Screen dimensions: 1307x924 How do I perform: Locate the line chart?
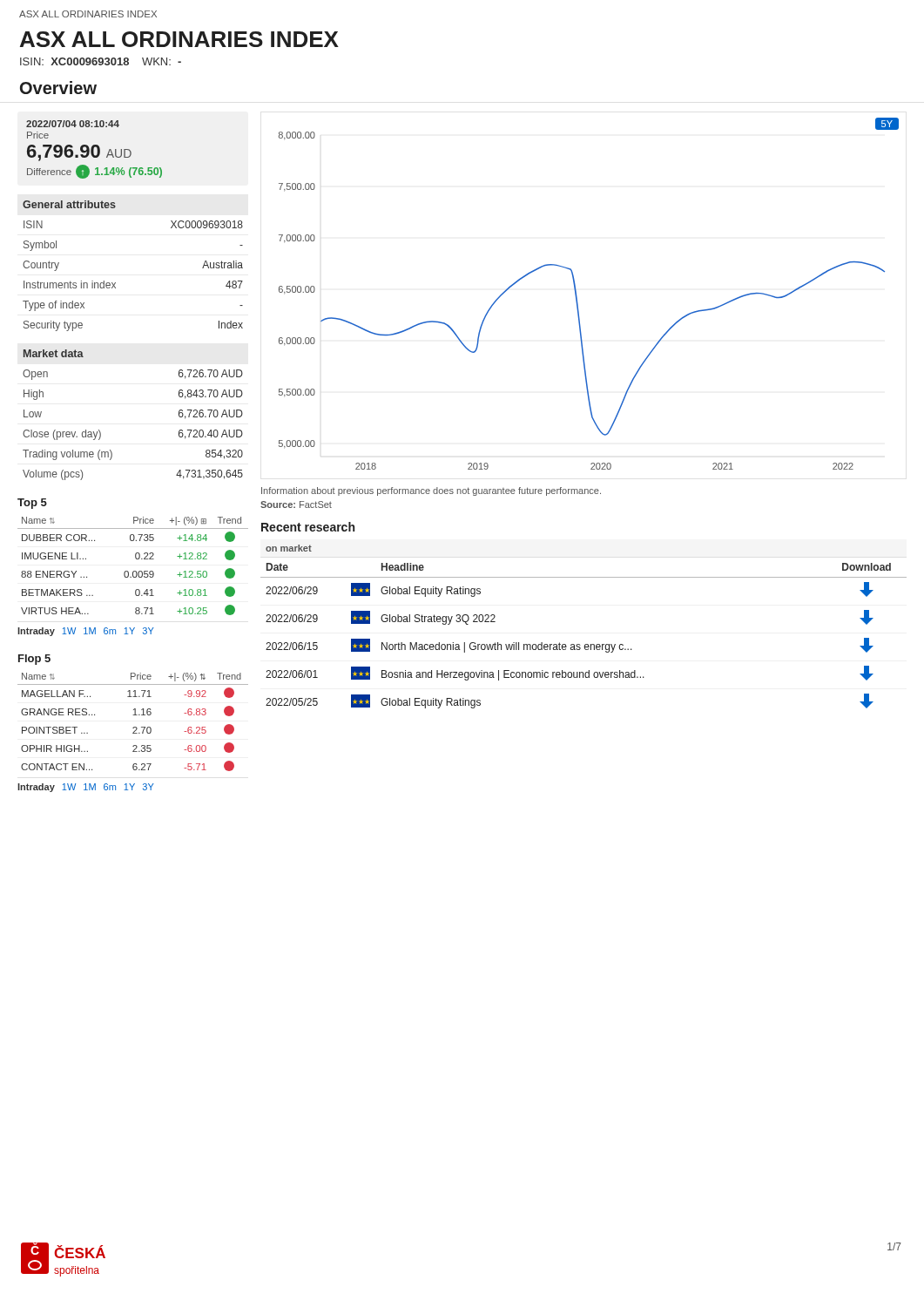[x=583, y=296]
